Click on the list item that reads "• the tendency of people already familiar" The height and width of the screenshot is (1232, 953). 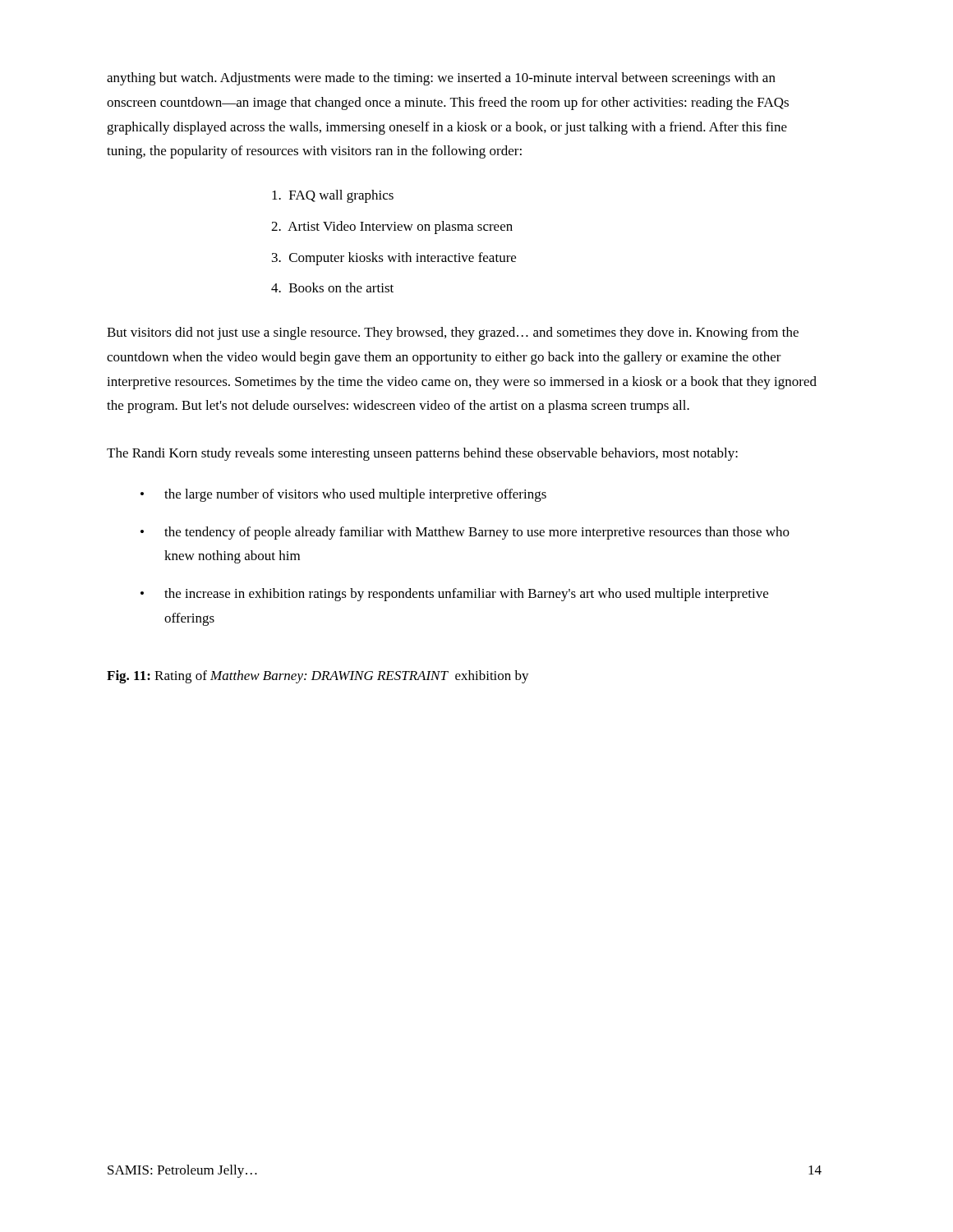click(481, 544)
